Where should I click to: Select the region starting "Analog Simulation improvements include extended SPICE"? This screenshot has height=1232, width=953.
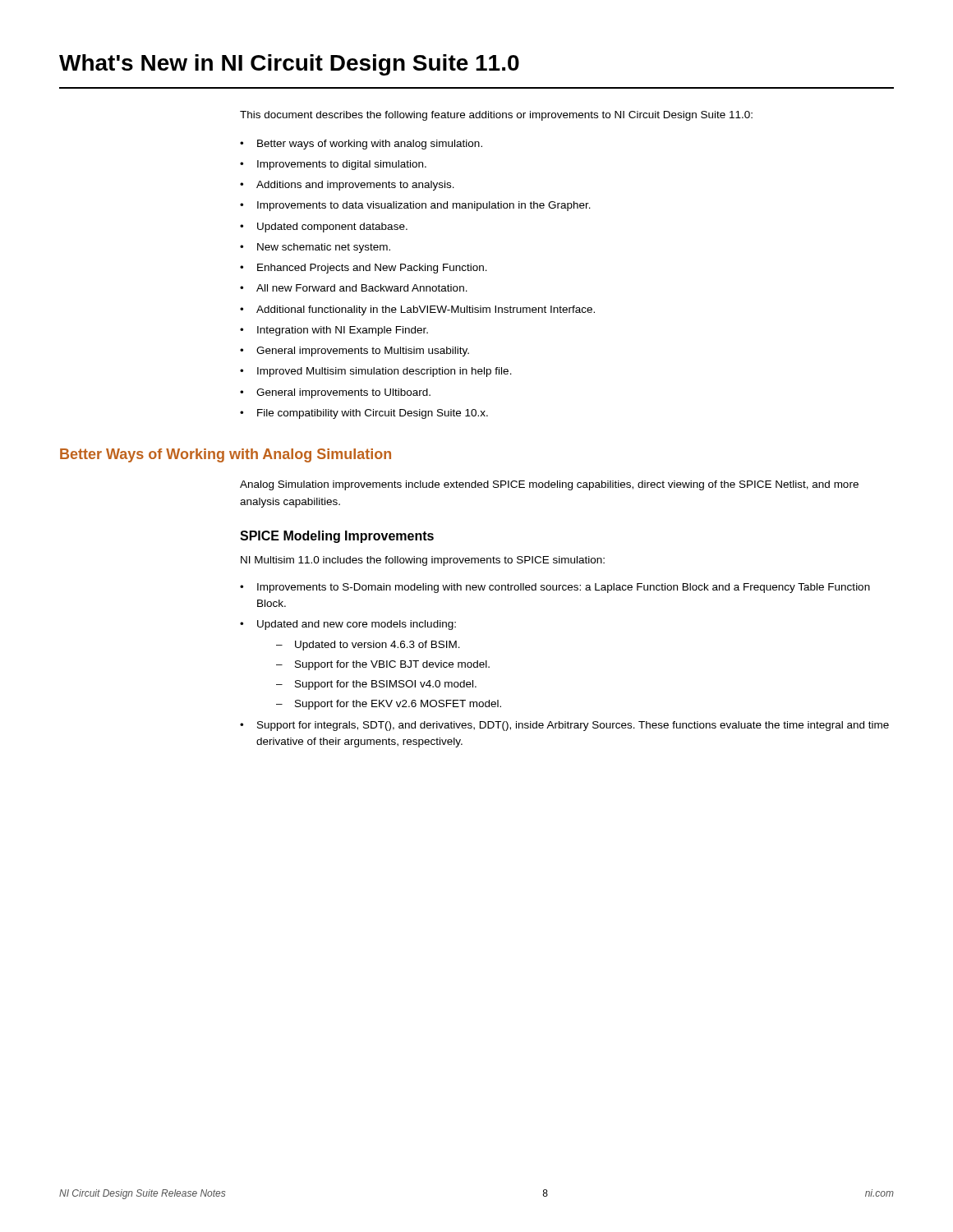(549, 493)
